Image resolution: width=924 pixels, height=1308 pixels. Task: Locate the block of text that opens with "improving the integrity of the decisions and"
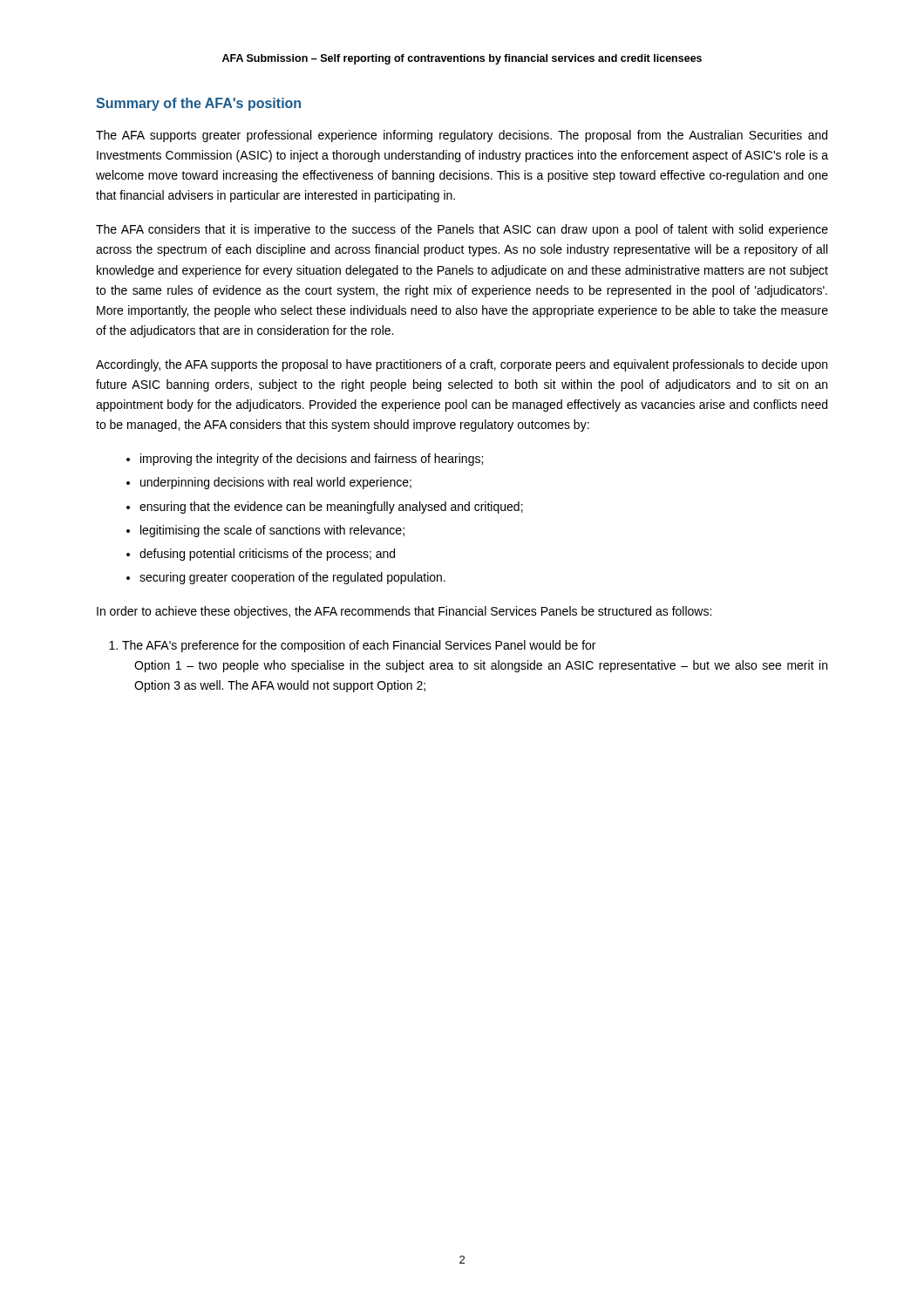point(312,459)
